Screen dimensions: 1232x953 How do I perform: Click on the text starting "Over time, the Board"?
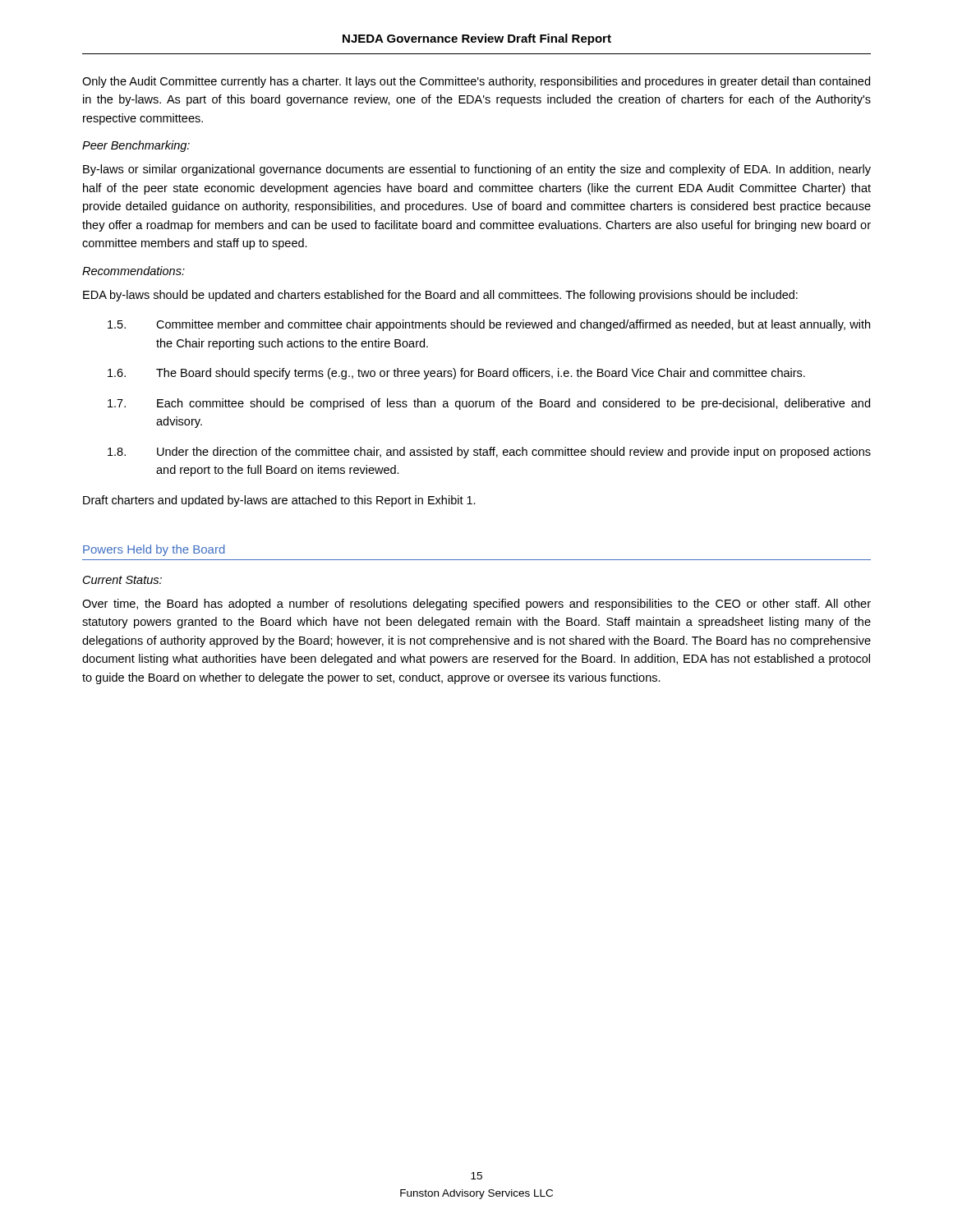tap(476, 641)
